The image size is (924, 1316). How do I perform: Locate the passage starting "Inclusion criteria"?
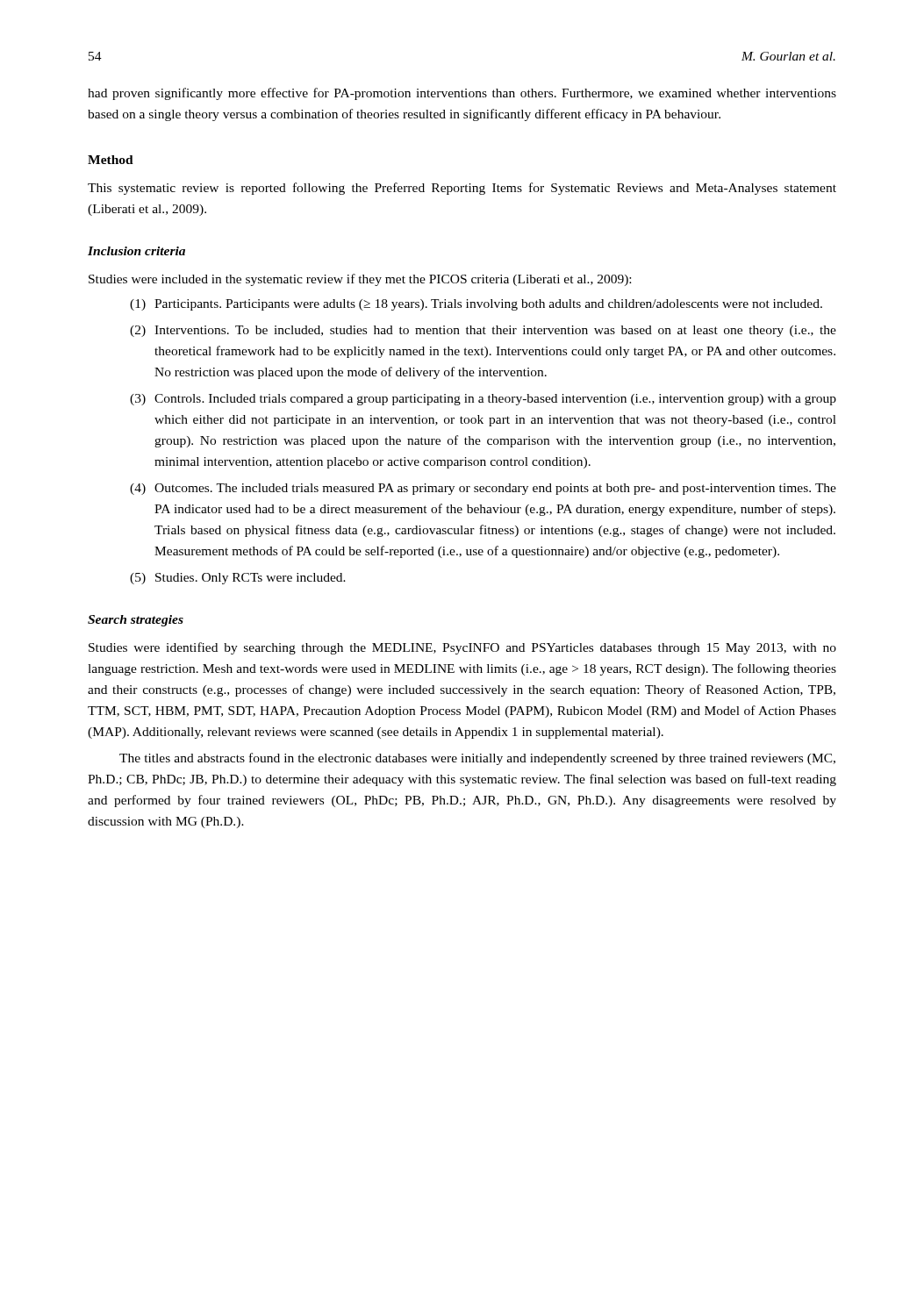[x=137, y=251]
